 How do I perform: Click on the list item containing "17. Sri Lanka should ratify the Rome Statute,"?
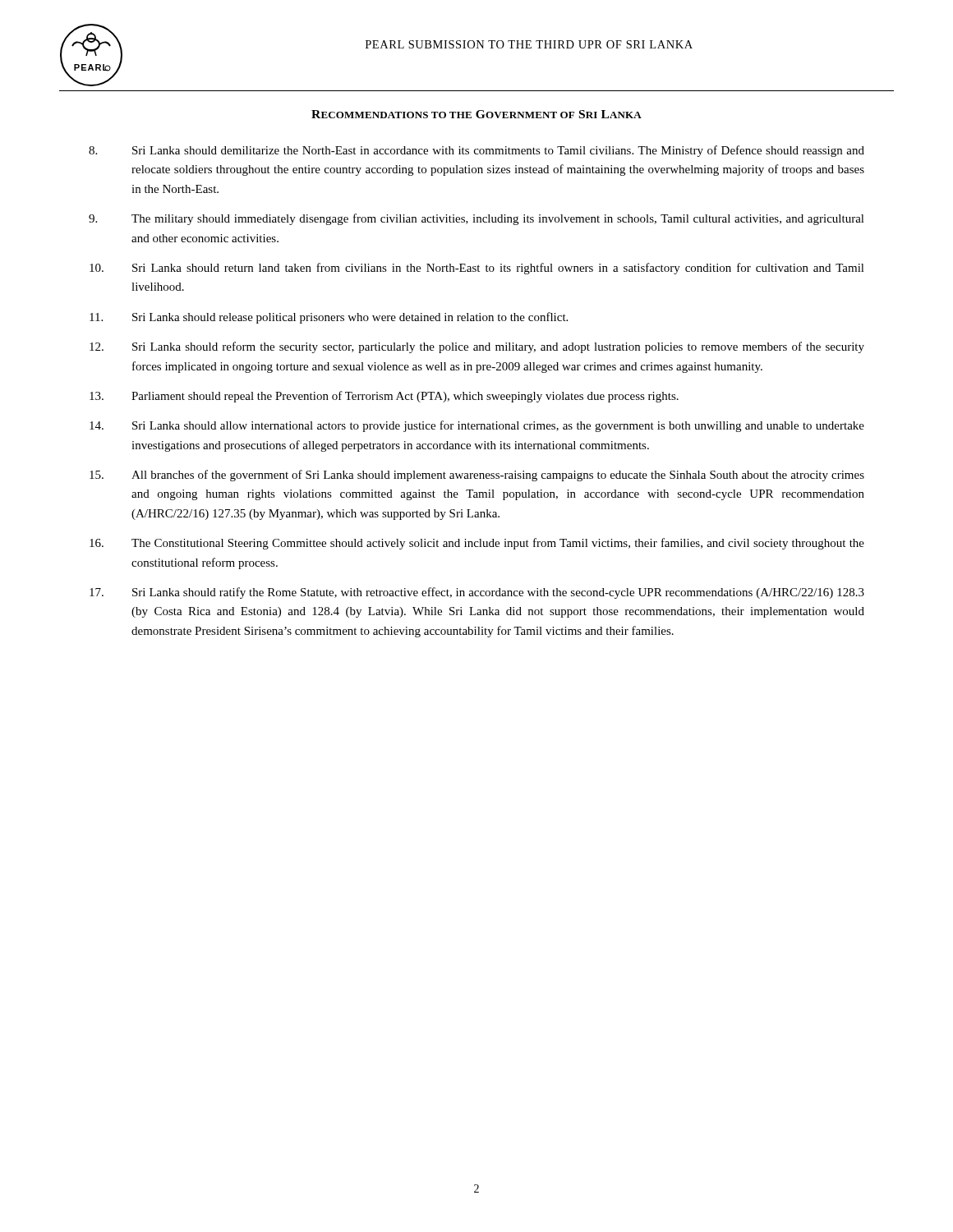[476, 612]
